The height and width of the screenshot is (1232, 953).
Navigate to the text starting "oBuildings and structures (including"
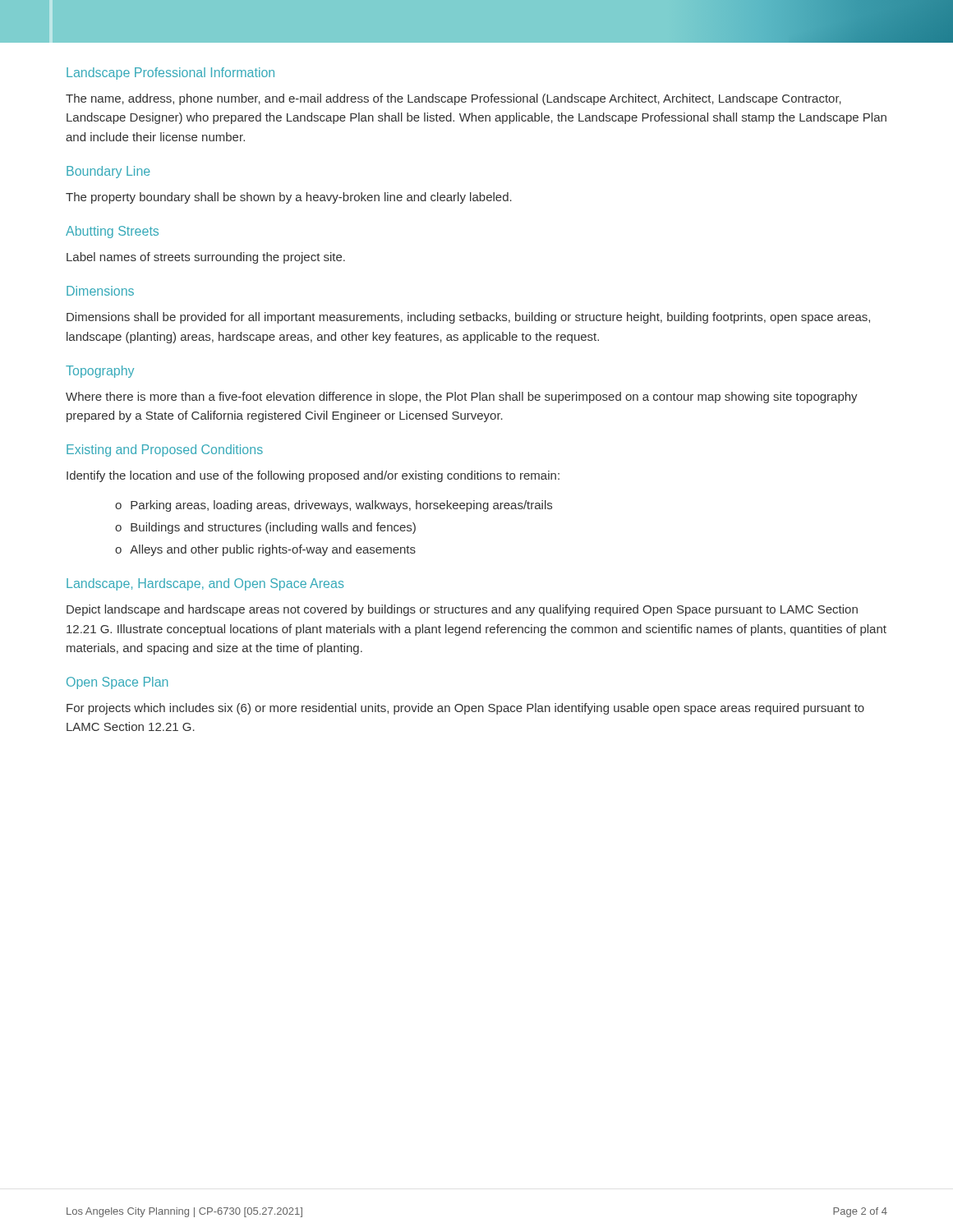coord(265,528)
